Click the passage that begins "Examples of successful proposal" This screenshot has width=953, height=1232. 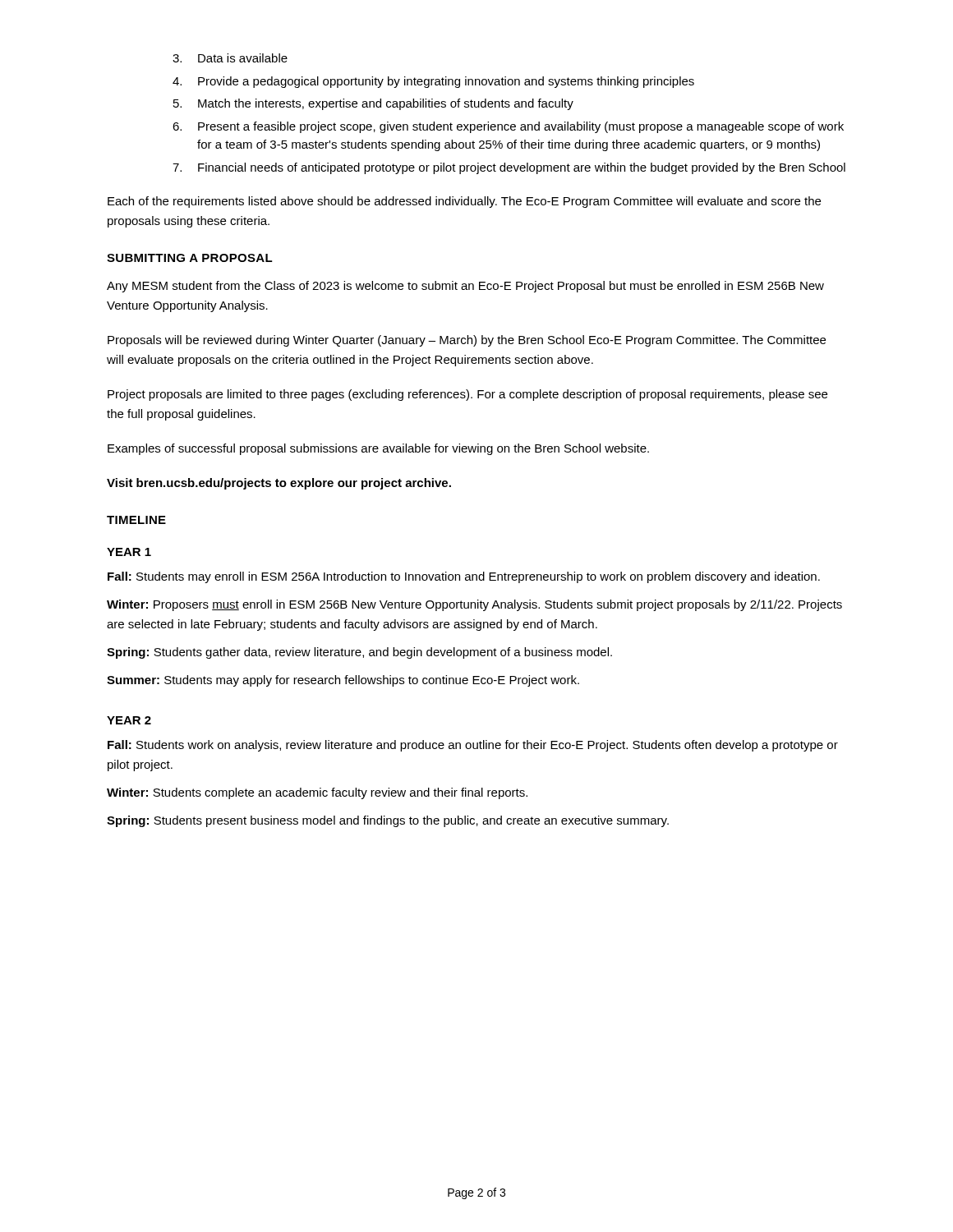click(x=378, y=448)
